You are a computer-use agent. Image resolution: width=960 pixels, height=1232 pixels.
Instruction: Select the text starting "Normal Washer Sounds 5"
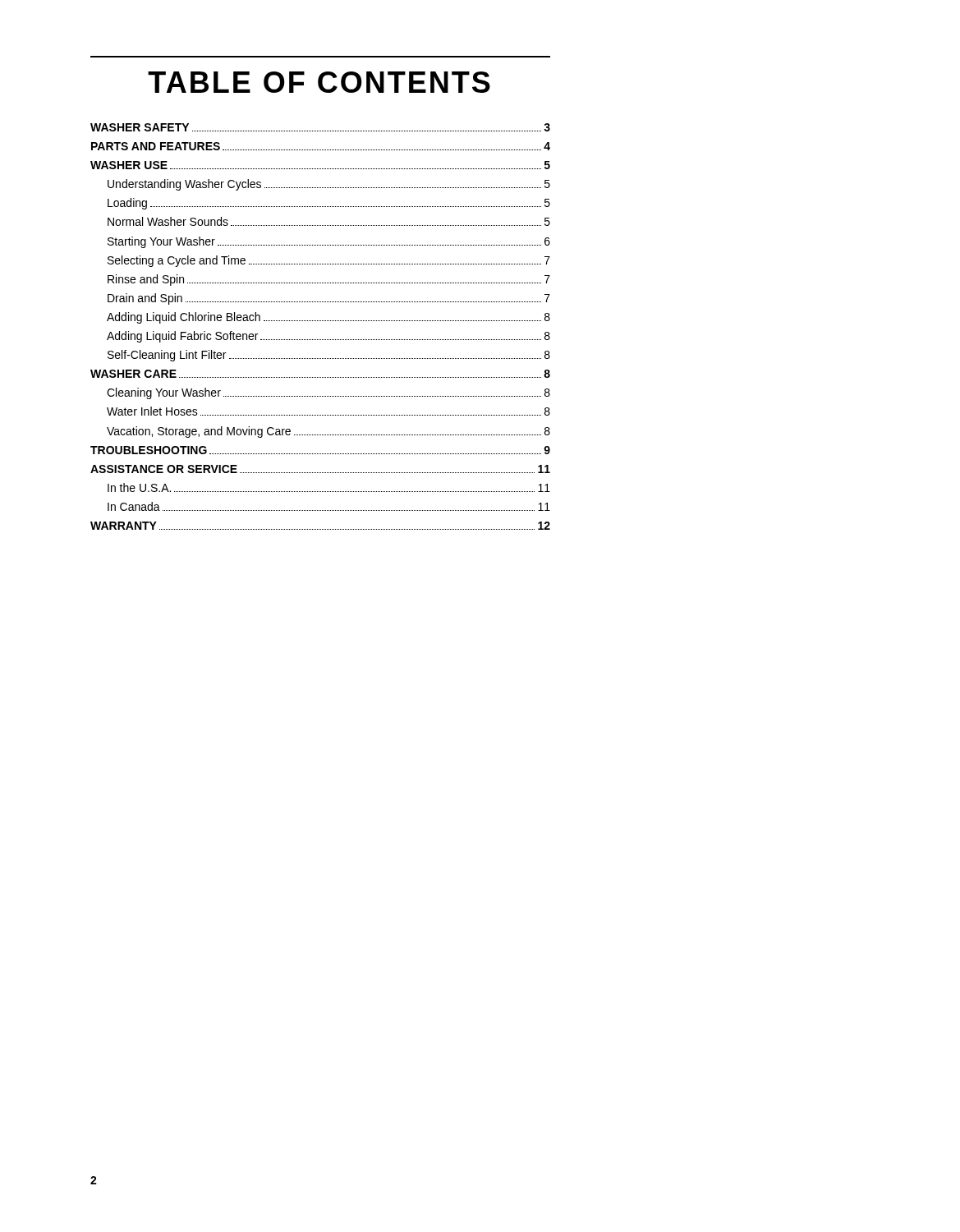click(320, 223)
